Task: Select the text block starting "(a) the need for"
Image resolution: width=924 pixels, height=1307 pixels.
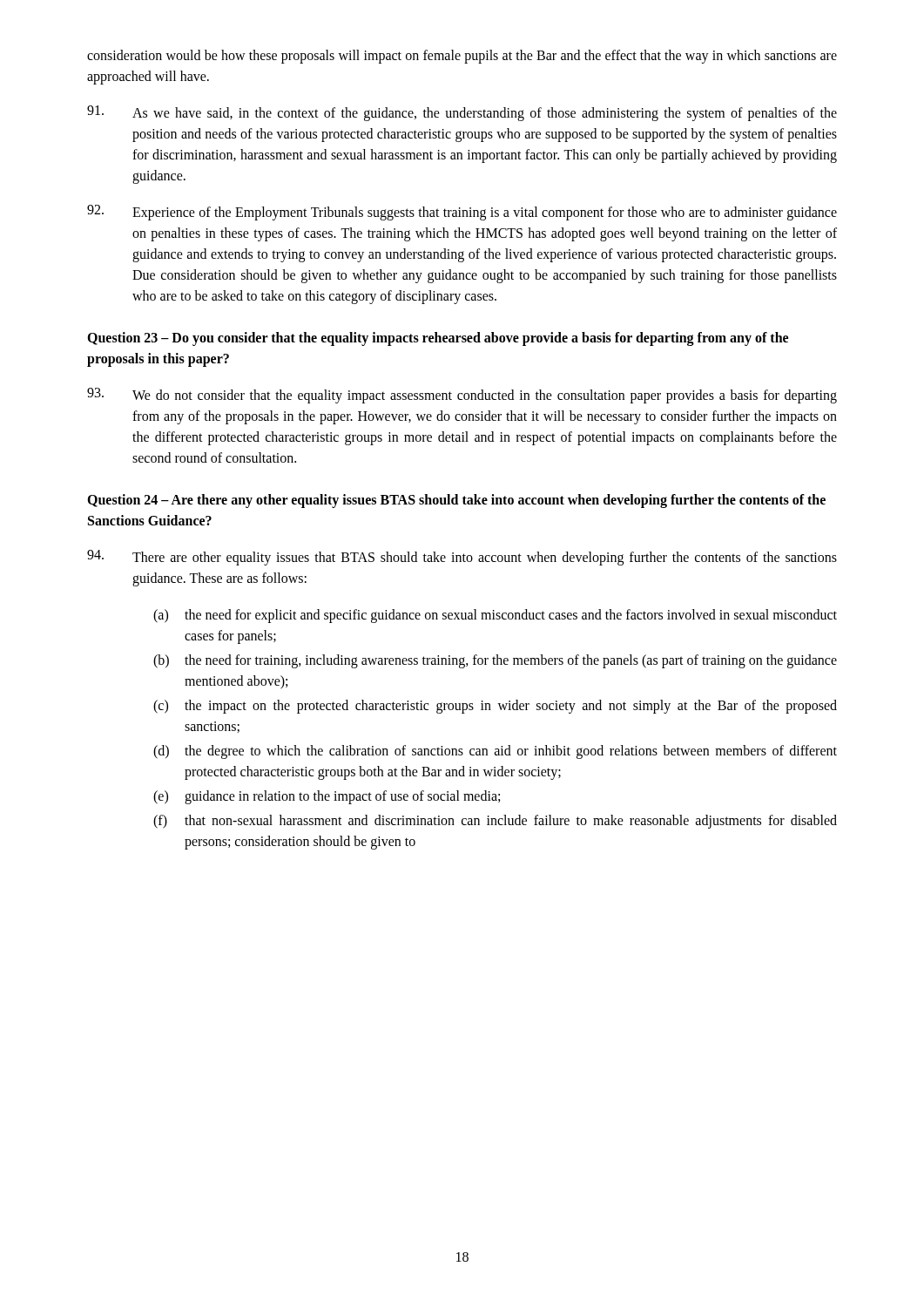Action: point(486,626)
